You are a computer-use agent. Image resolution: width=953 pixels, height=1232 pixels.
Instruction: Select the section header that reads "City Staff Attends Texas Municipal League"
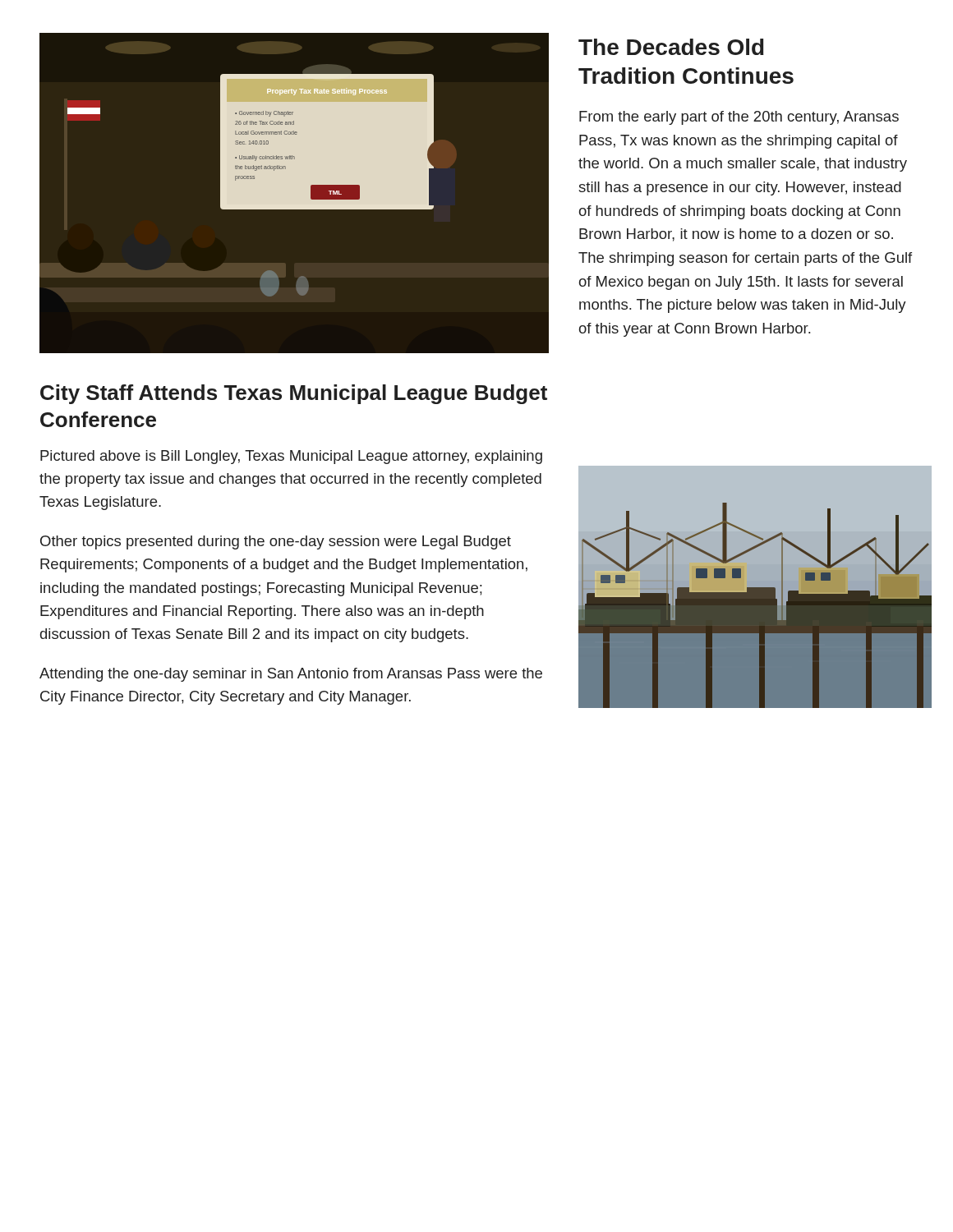click(x=293, y=406)
